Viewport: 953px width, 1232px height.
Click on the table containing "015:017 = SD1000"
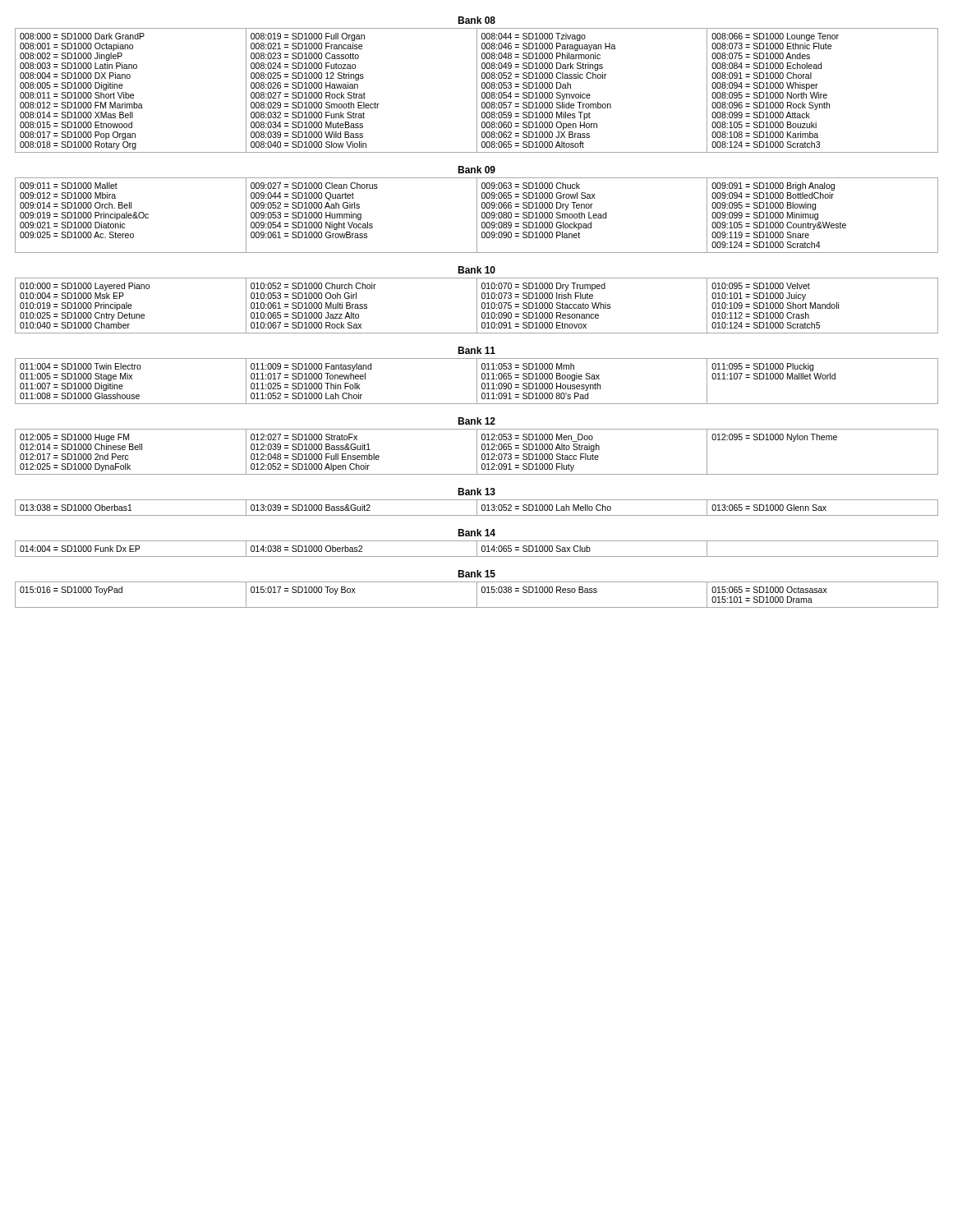476,595
